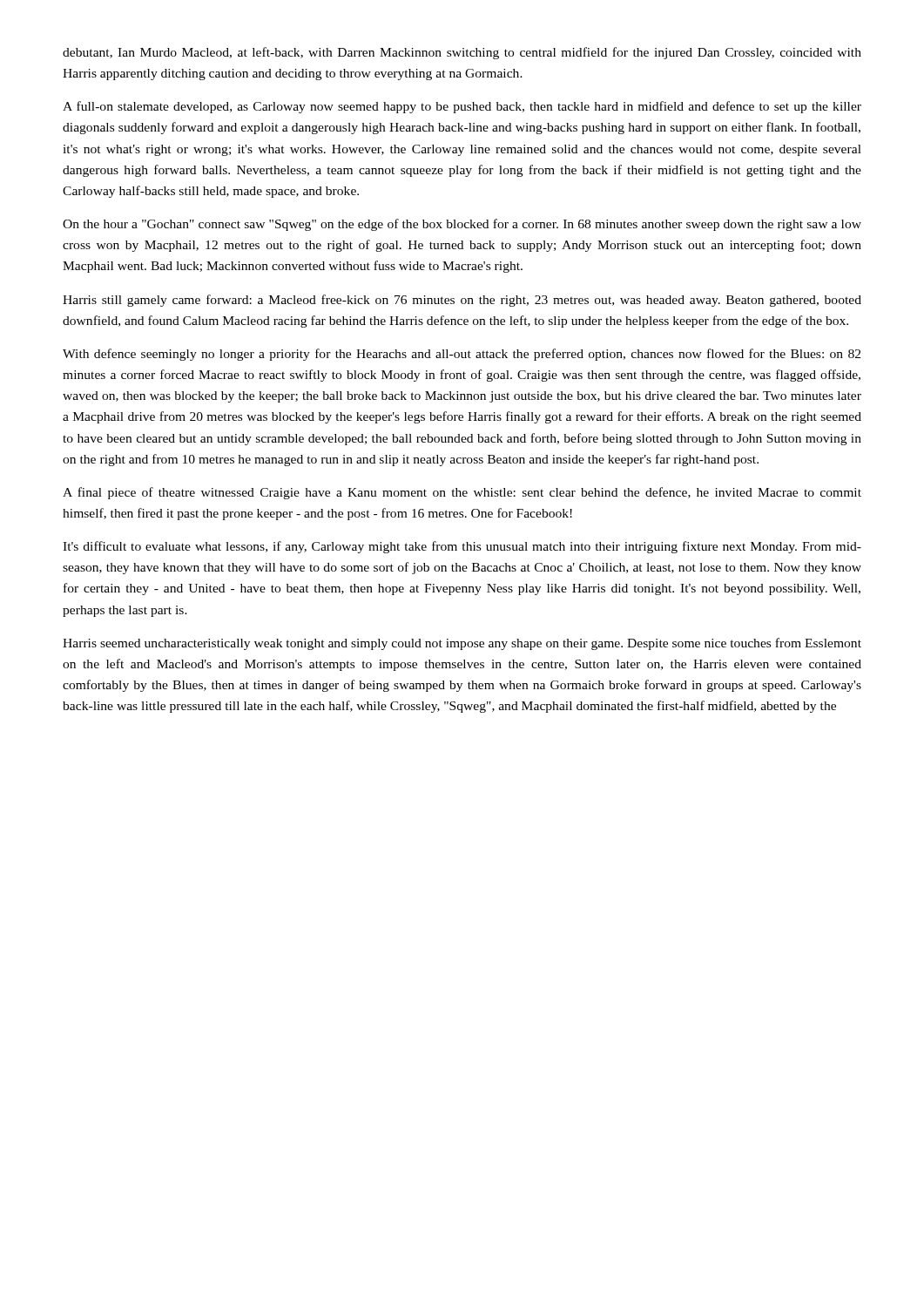Where is the passage that starts "debutant, Ian Murdo Macleod, at left-back, with"?
The width and height of the screenshot is (924, 1307).
pos(462,63)
